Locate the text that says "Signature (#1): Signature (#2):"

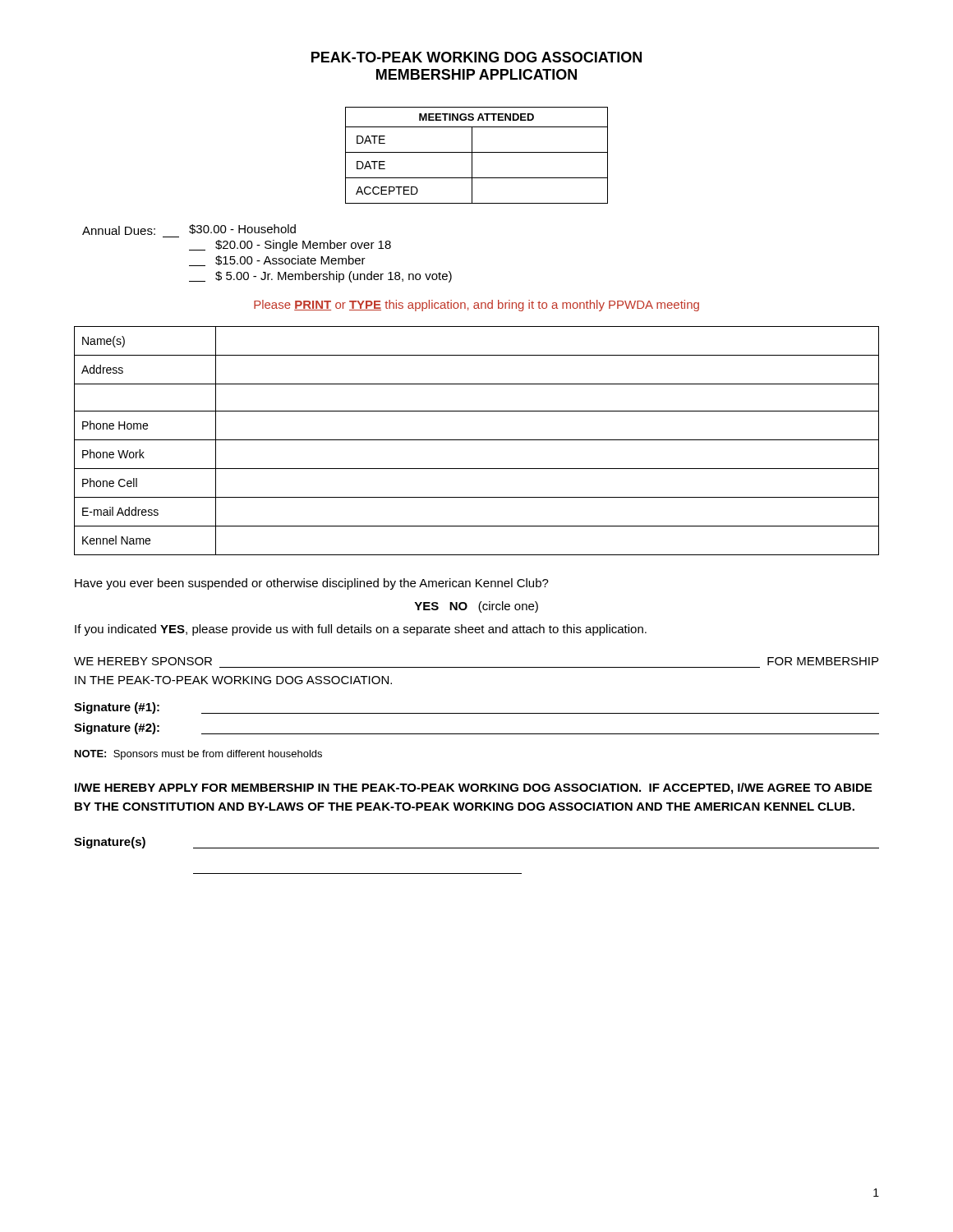click(476, 717)
